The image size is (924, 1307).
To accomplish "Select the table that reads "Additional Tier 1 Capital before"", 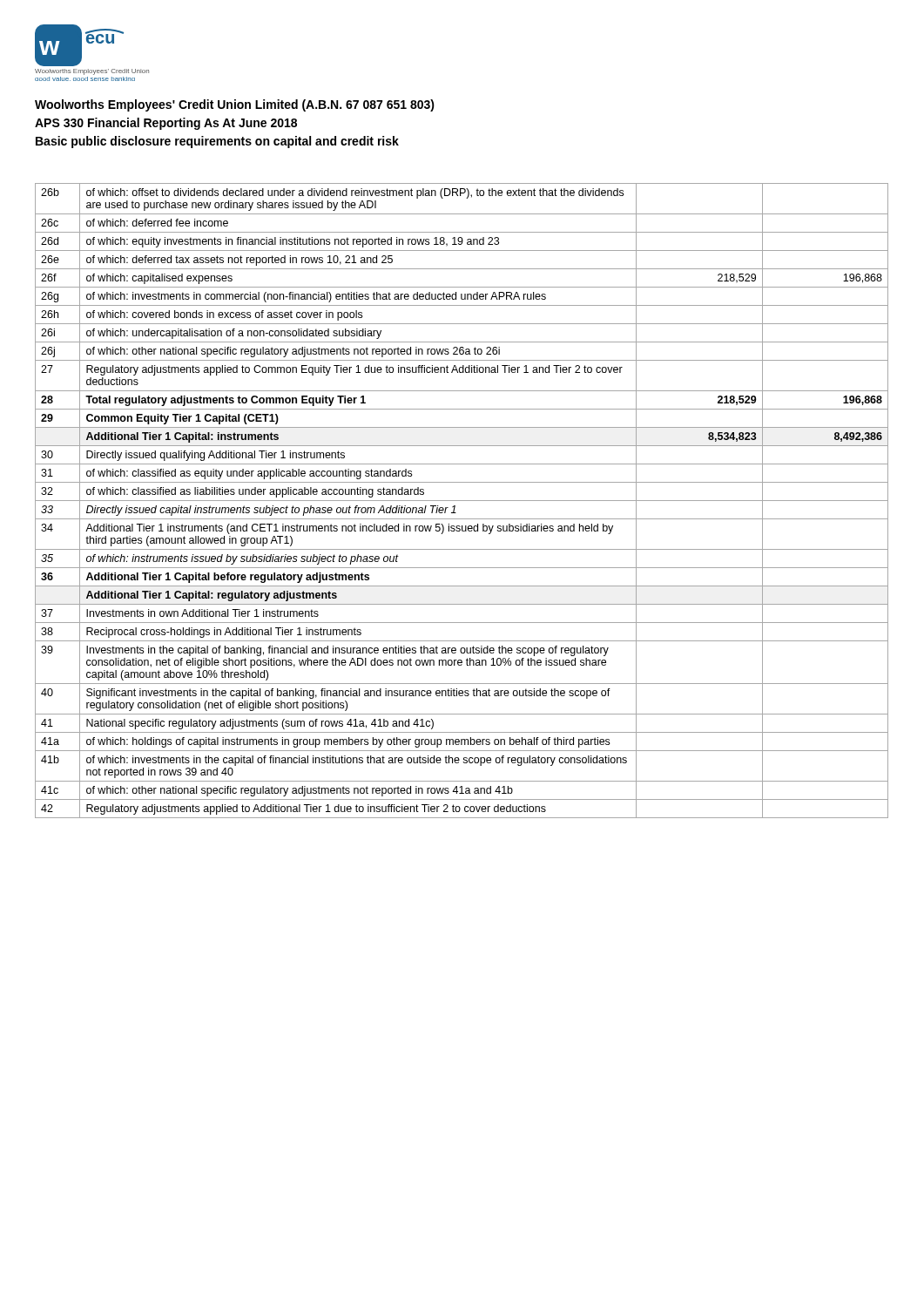I will (462, 501).
